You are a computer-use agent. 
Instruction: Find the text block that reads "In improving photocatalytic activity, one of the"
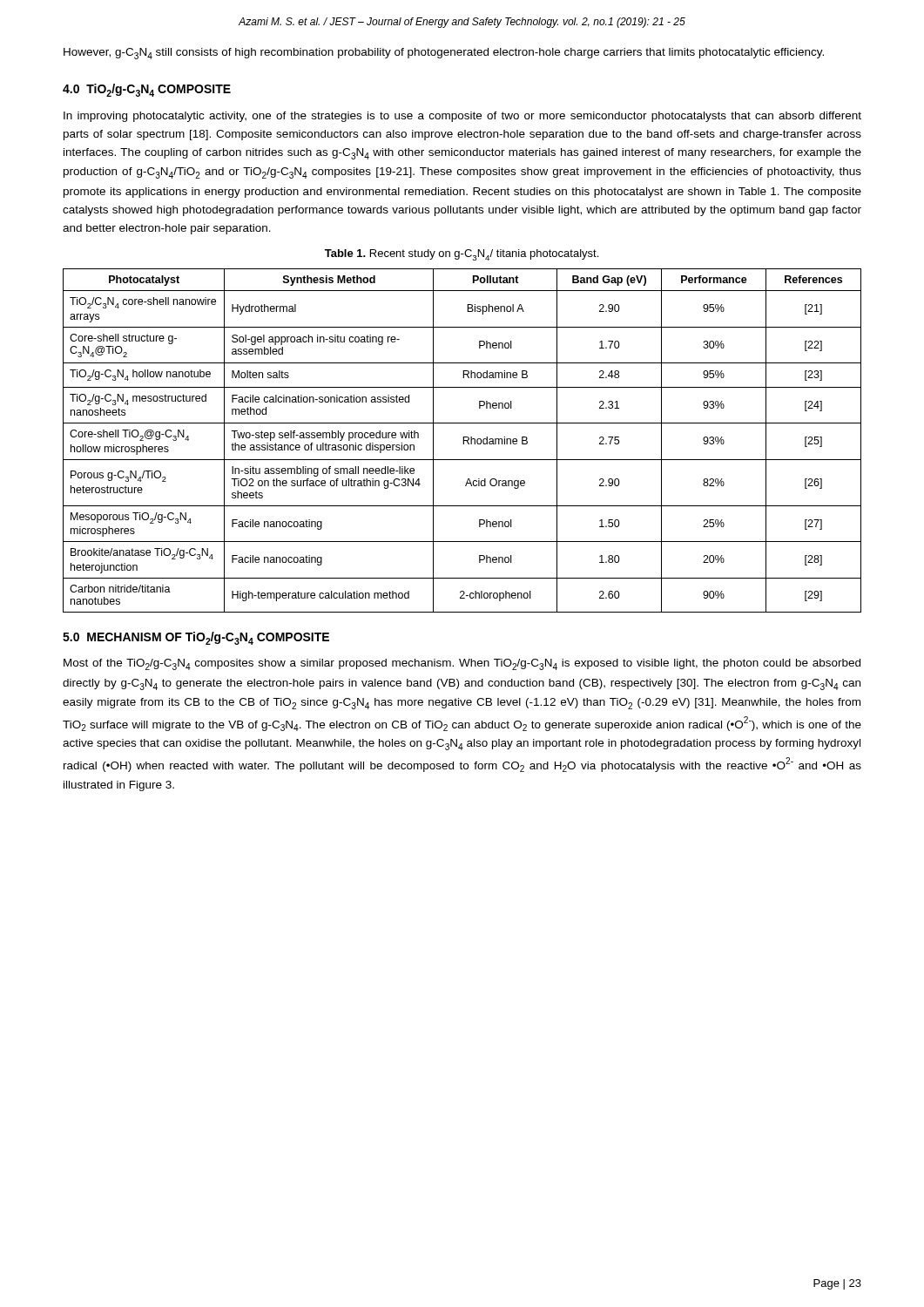click(462, 172)
